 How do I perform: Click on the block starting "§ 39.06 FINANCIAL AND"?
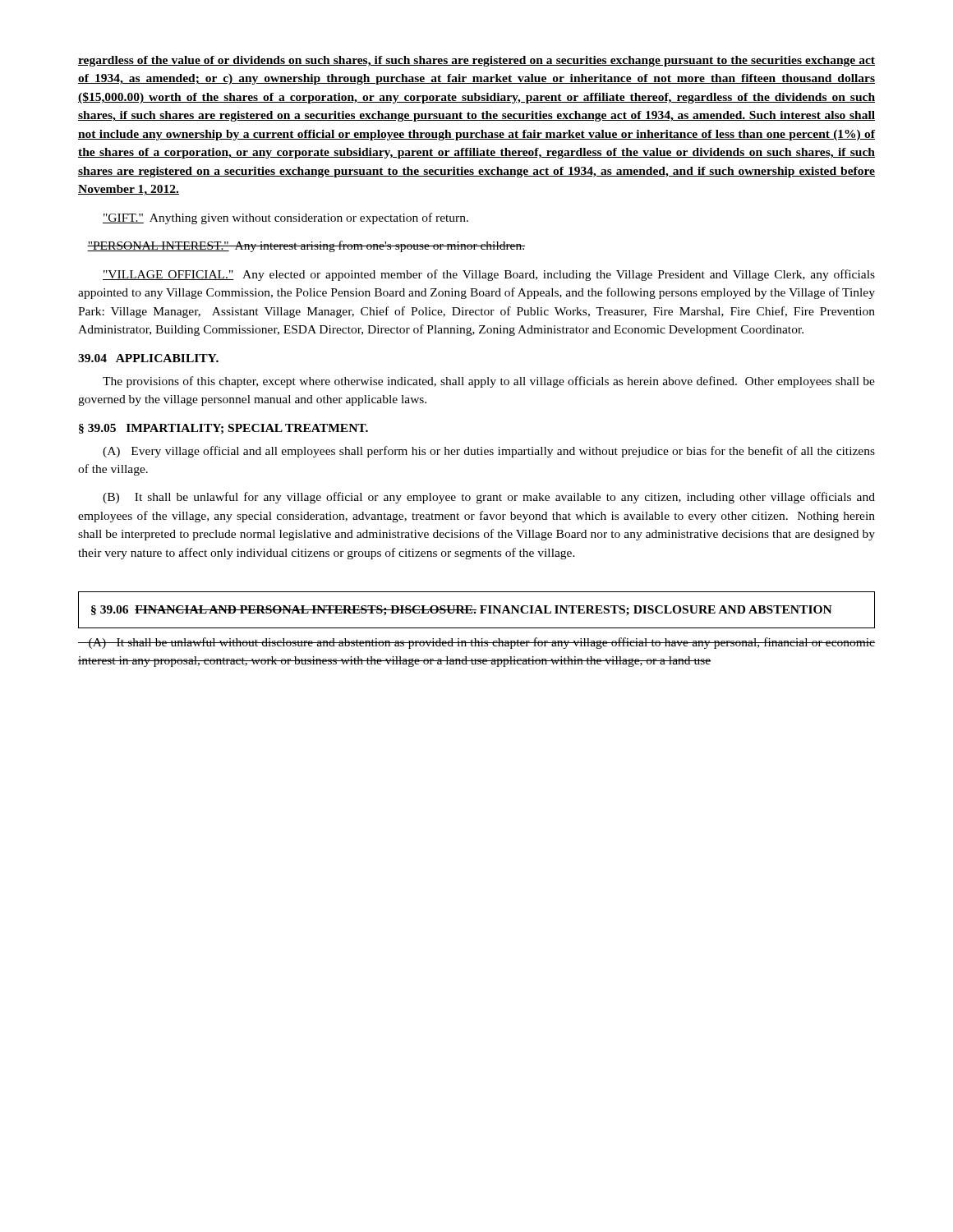pos(461,609)
